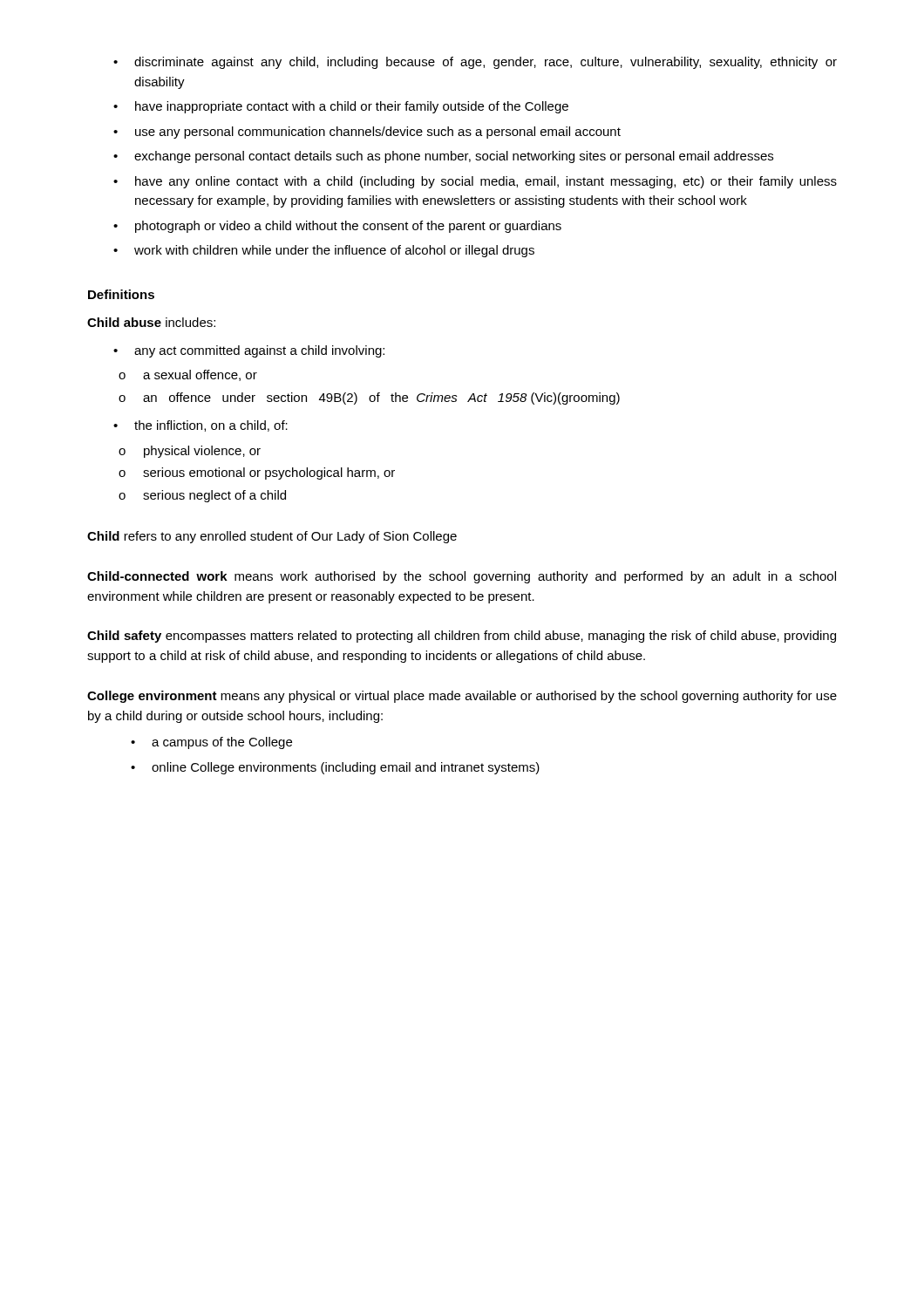Locate the block of text that opens with "• photograph or video a"
This screenshot has width=924, height=1308.
pyautogui.click(x=337, y=226)
